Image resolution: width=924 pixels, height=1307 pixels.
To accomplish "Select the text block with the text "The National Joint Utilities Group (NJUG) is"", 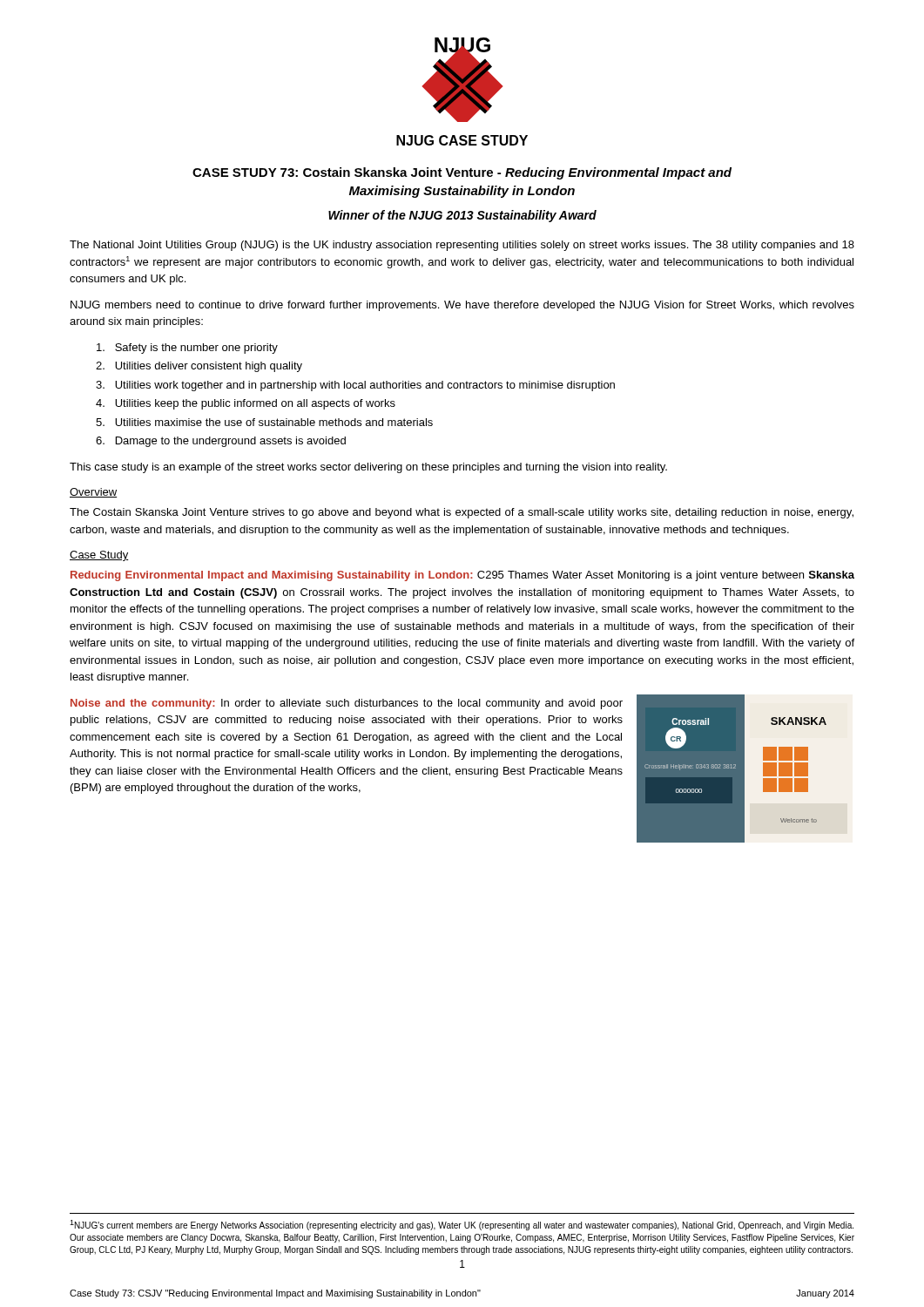I will [x=462, y=262].
